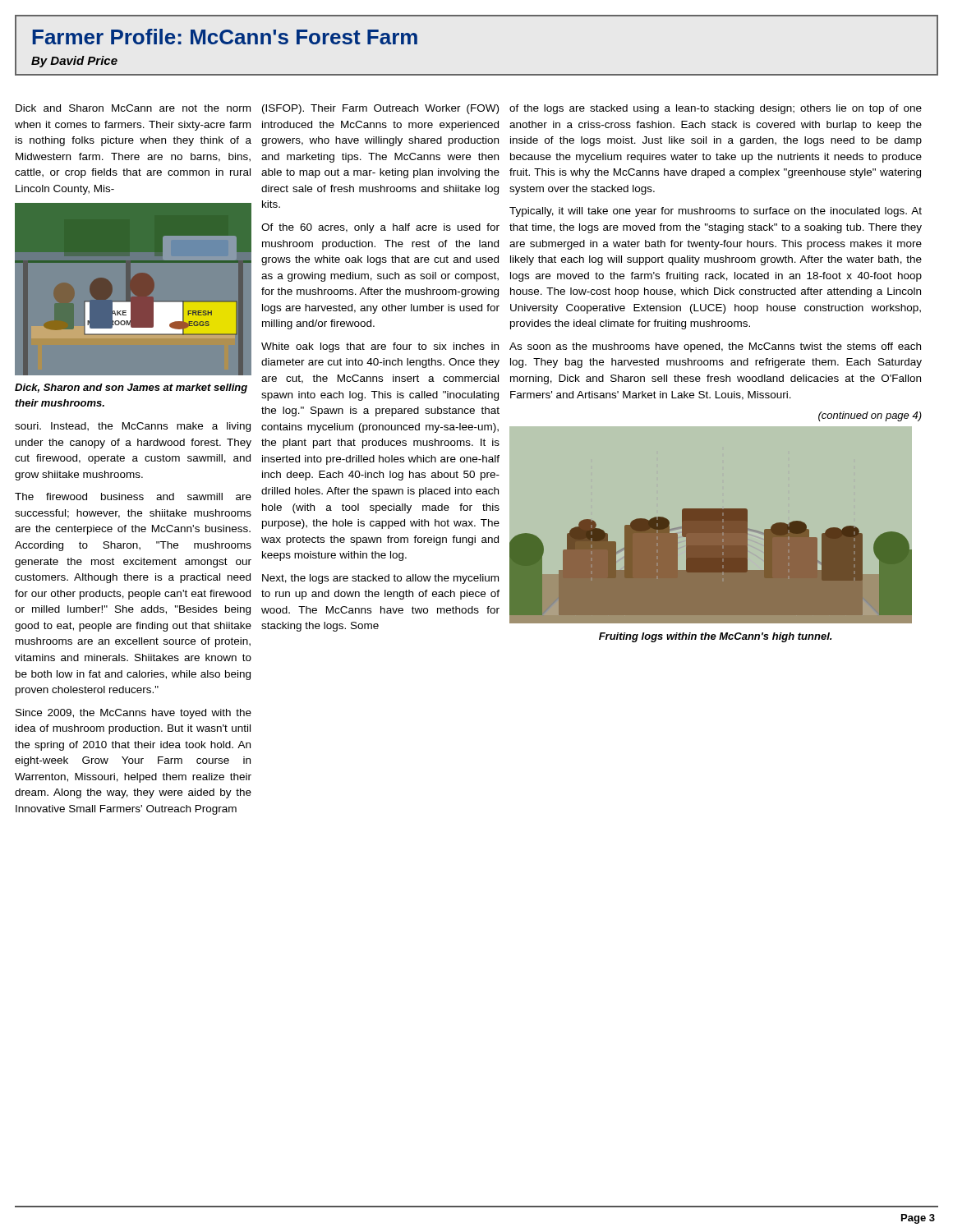This screenshot has height=1232, width=953.
Task: Click on the text block that reads "As soon as the mushrooms have opened,"
Action: [x=716, y=370]
